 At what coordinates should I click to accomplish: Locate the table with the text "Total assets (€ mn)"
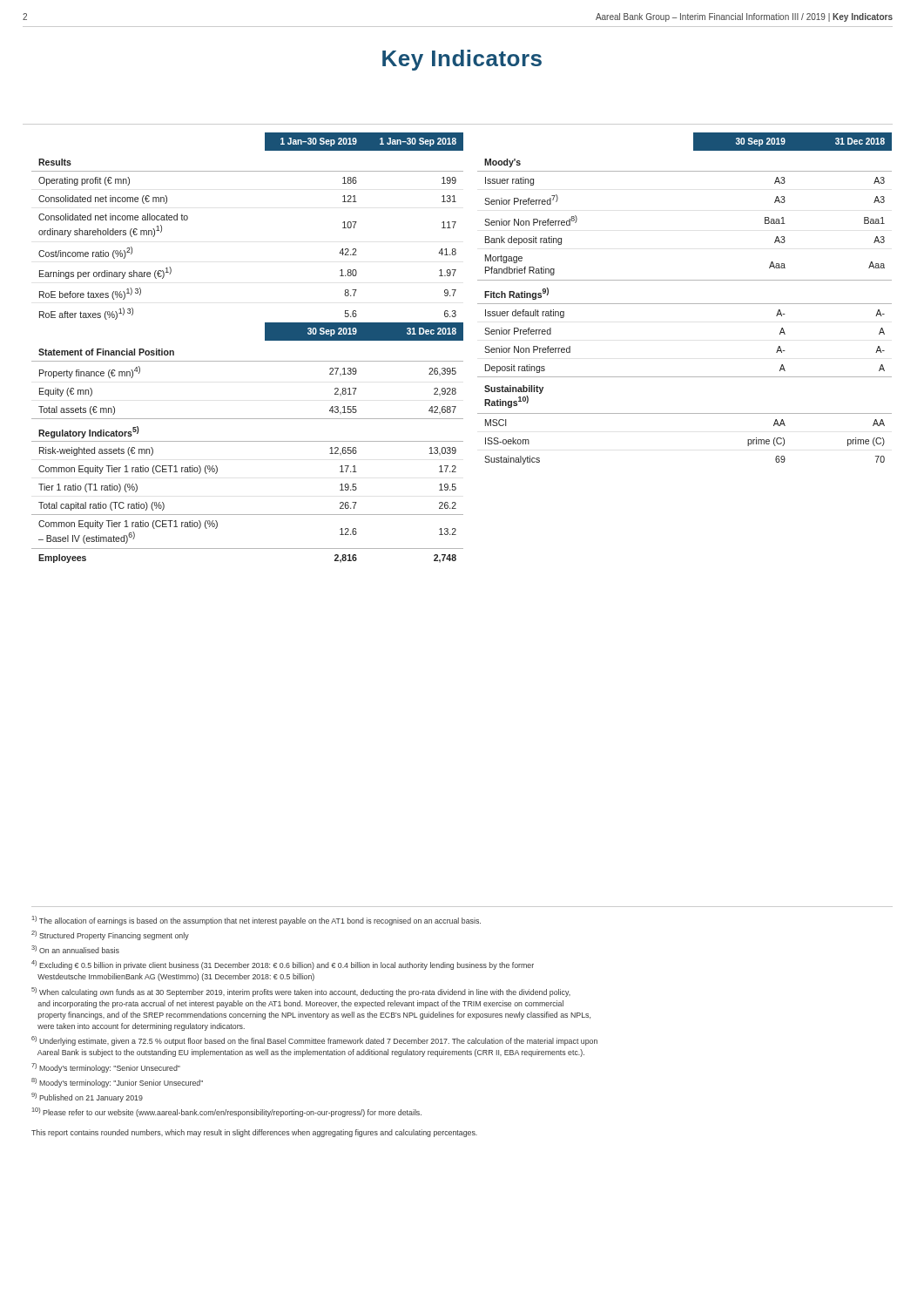coord(247,444)
